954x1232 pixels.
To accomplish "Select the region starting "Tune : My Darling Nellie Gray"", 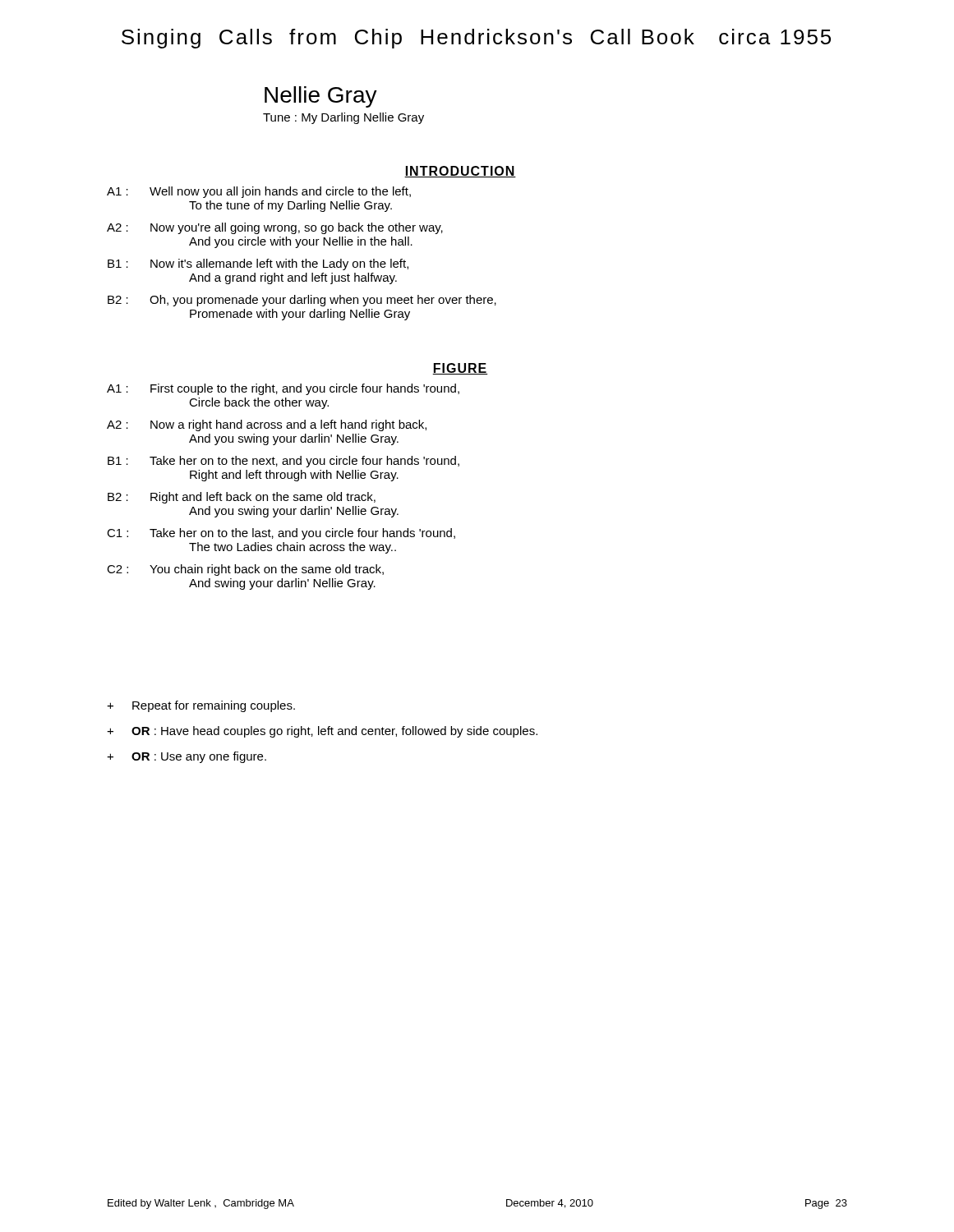I will [344, 117].
